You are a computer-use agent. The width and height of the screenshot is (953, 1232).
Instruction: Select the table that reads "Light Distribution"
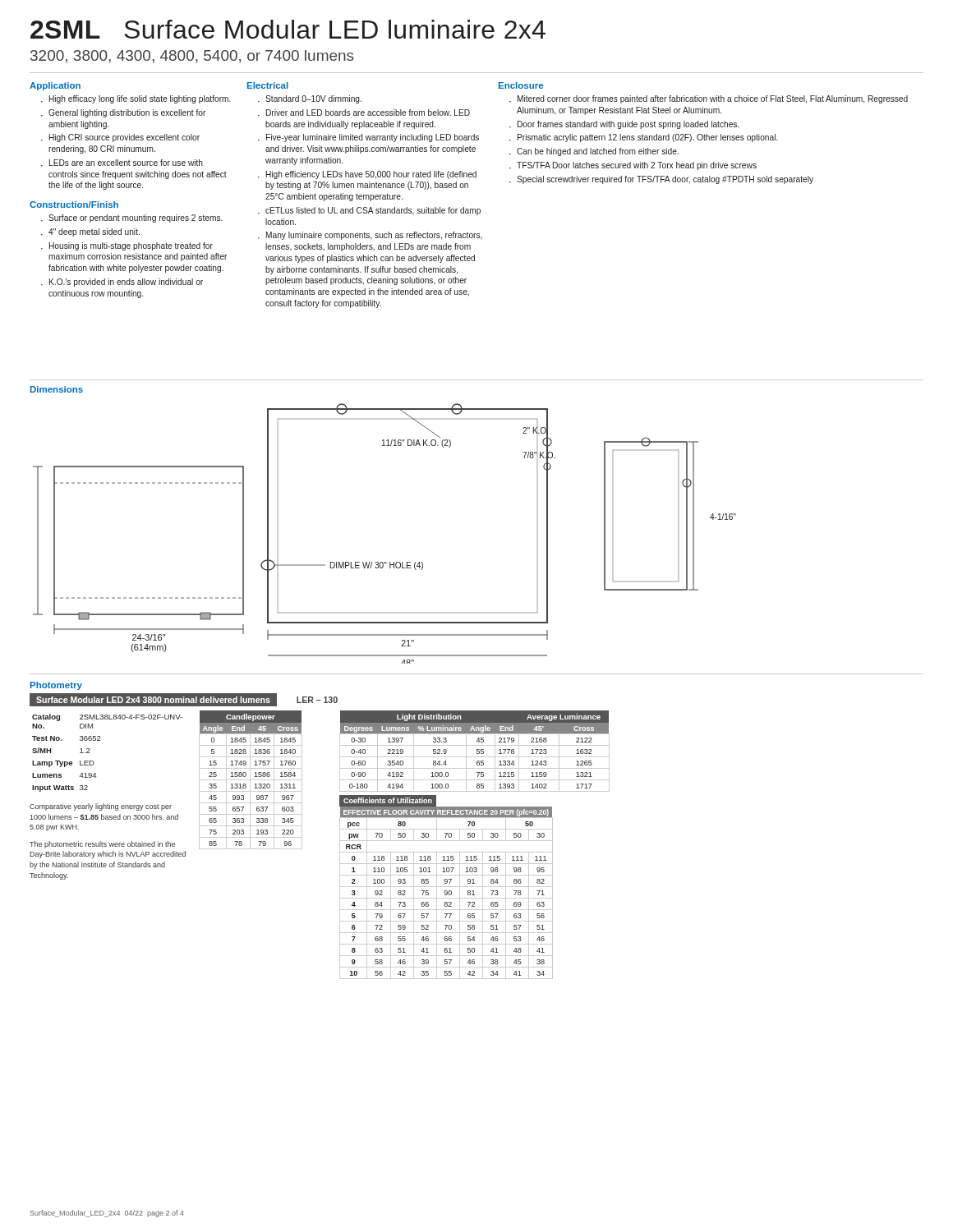(x=474, y=751)
